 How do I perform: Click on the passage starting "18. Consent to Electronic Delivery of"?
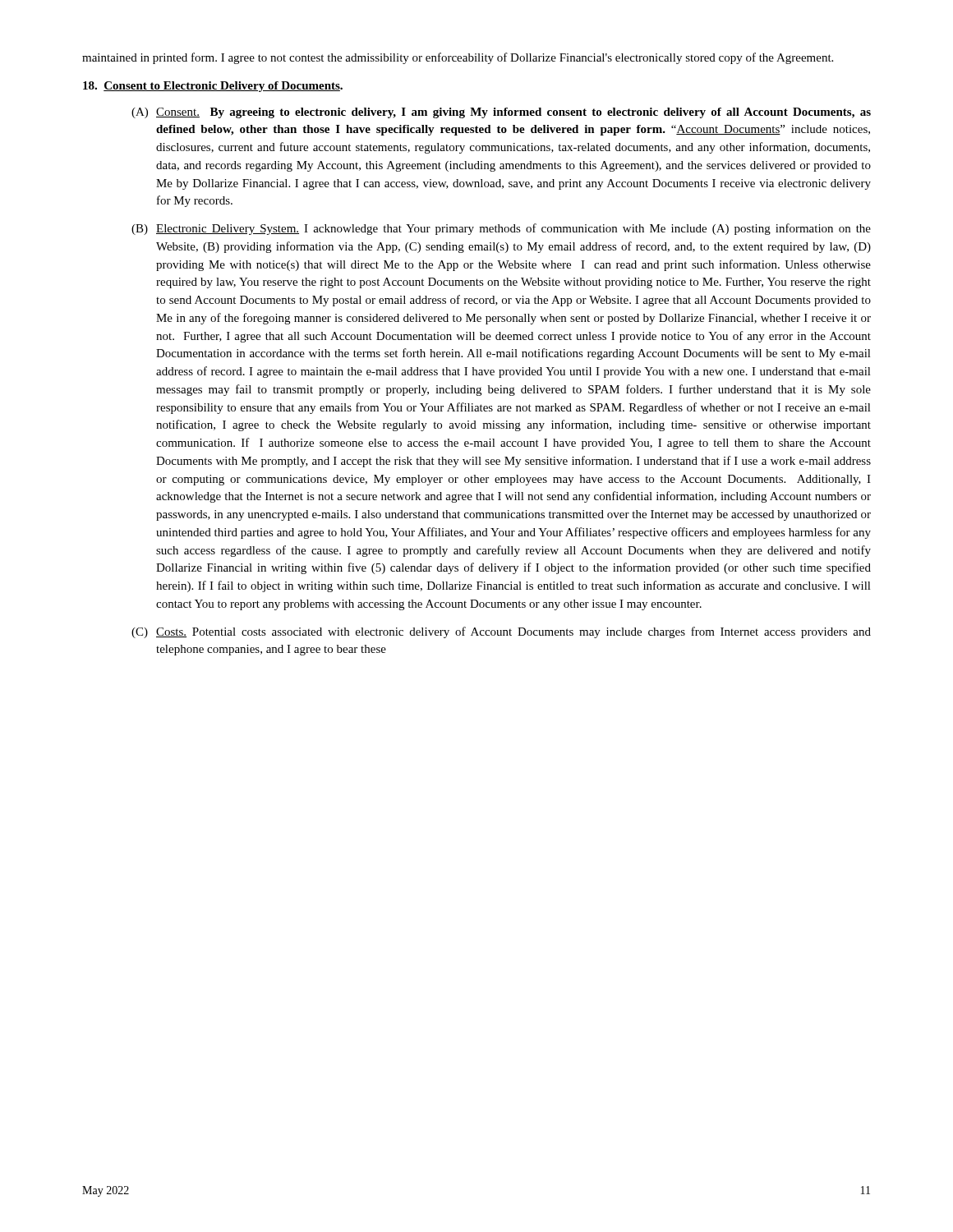(213, 85)
